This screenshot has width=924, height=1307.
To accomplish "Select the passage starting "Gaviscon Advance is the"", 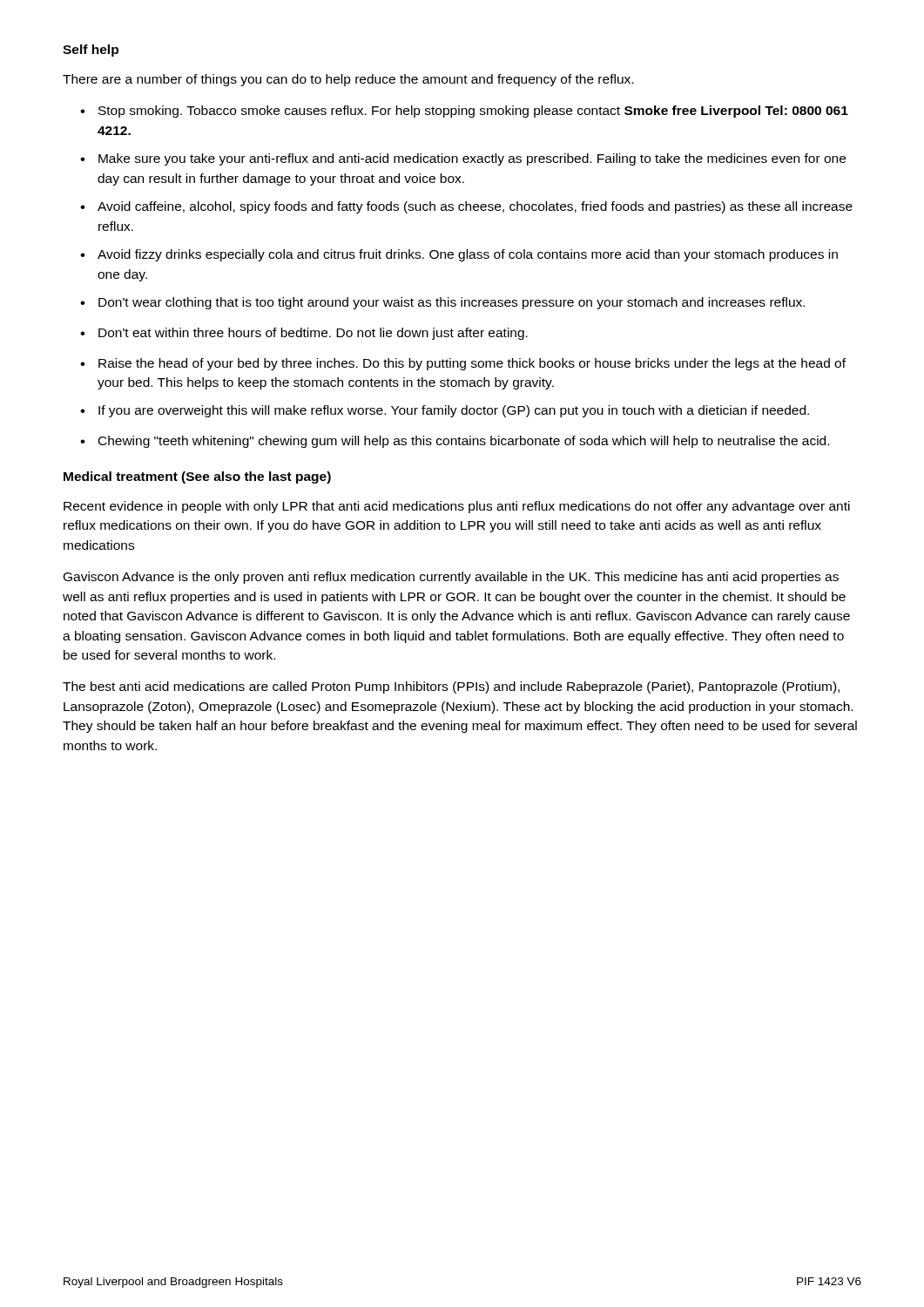I will coord(457,616).
